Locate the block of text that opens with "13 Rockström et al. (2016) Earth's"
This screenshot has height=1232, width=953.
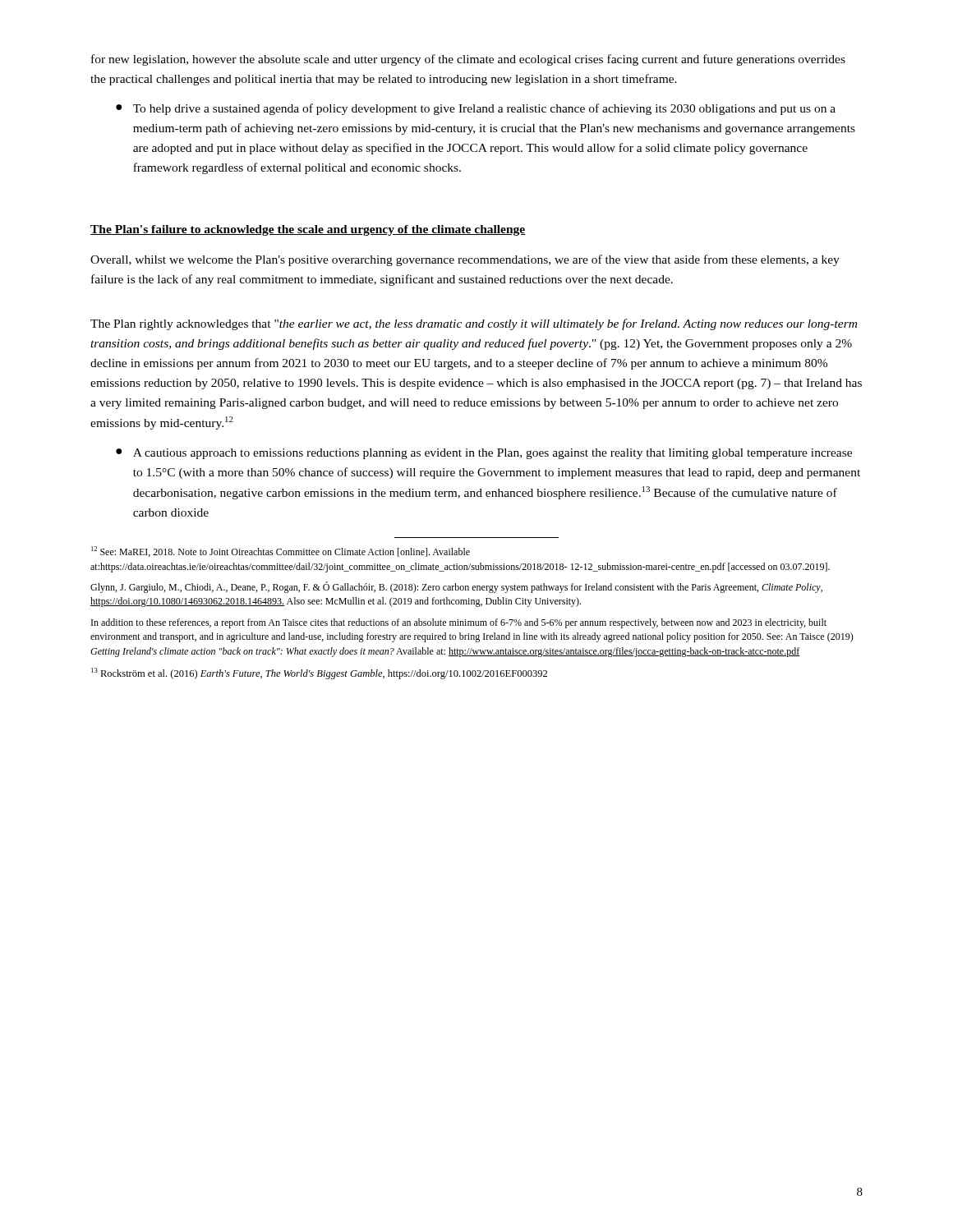(319, 673)
